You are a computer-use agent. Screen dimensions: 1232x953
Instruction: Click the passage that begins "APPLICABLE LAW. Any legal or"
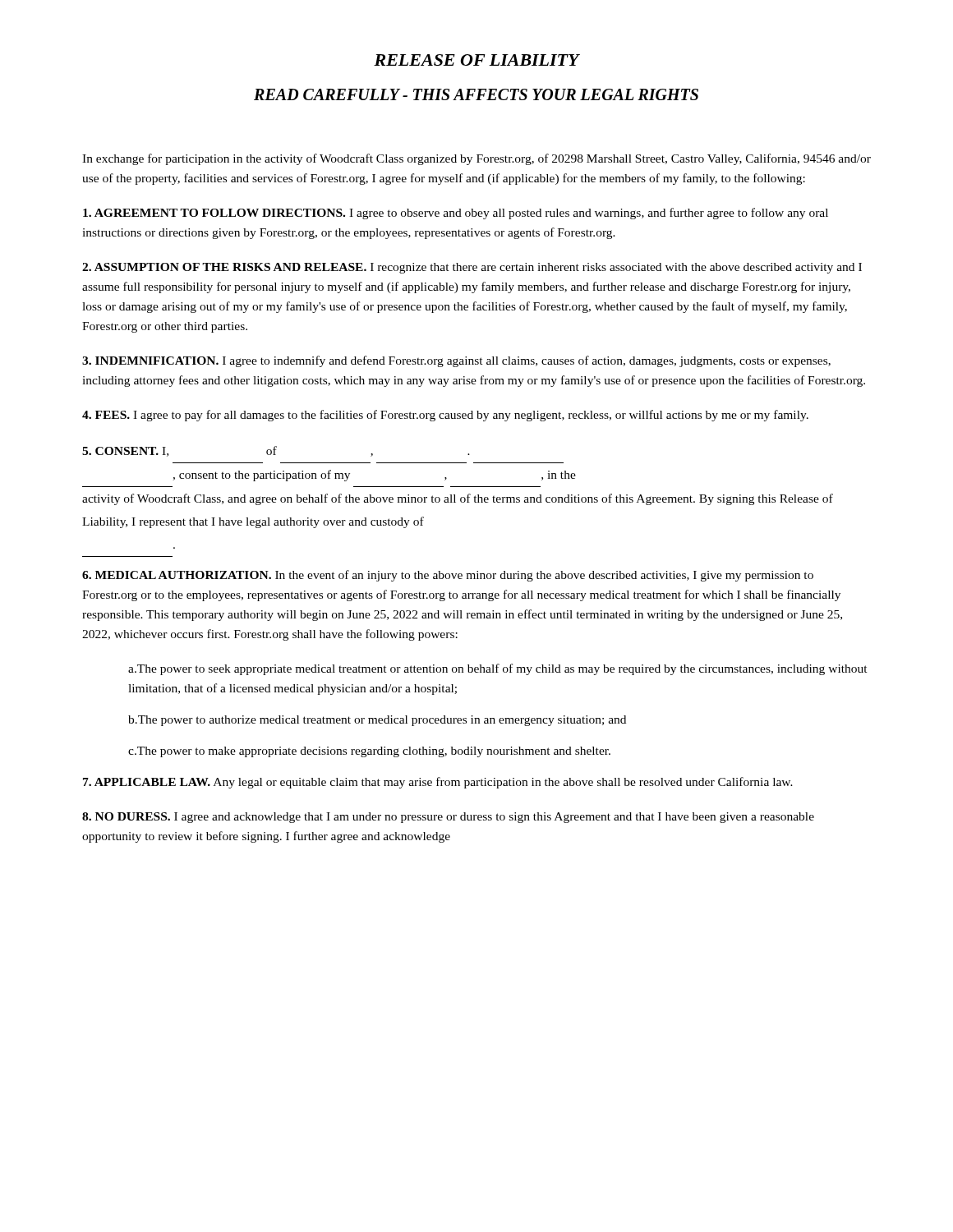coord(438,781)
